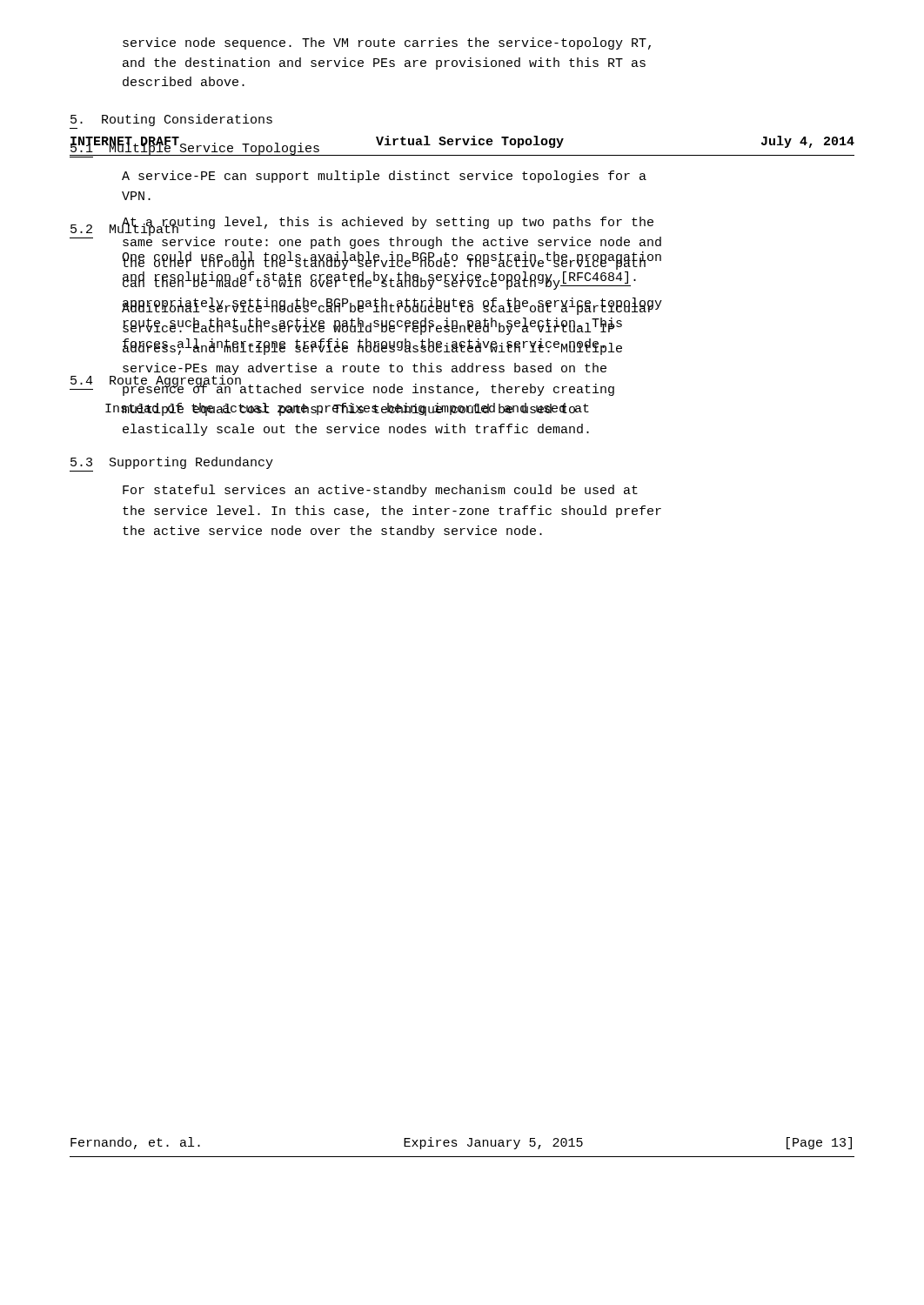Screen dimensions: 1305x924
Task: Where does it say "5.2 Multipath"?
Action: [x=124, y=230]
